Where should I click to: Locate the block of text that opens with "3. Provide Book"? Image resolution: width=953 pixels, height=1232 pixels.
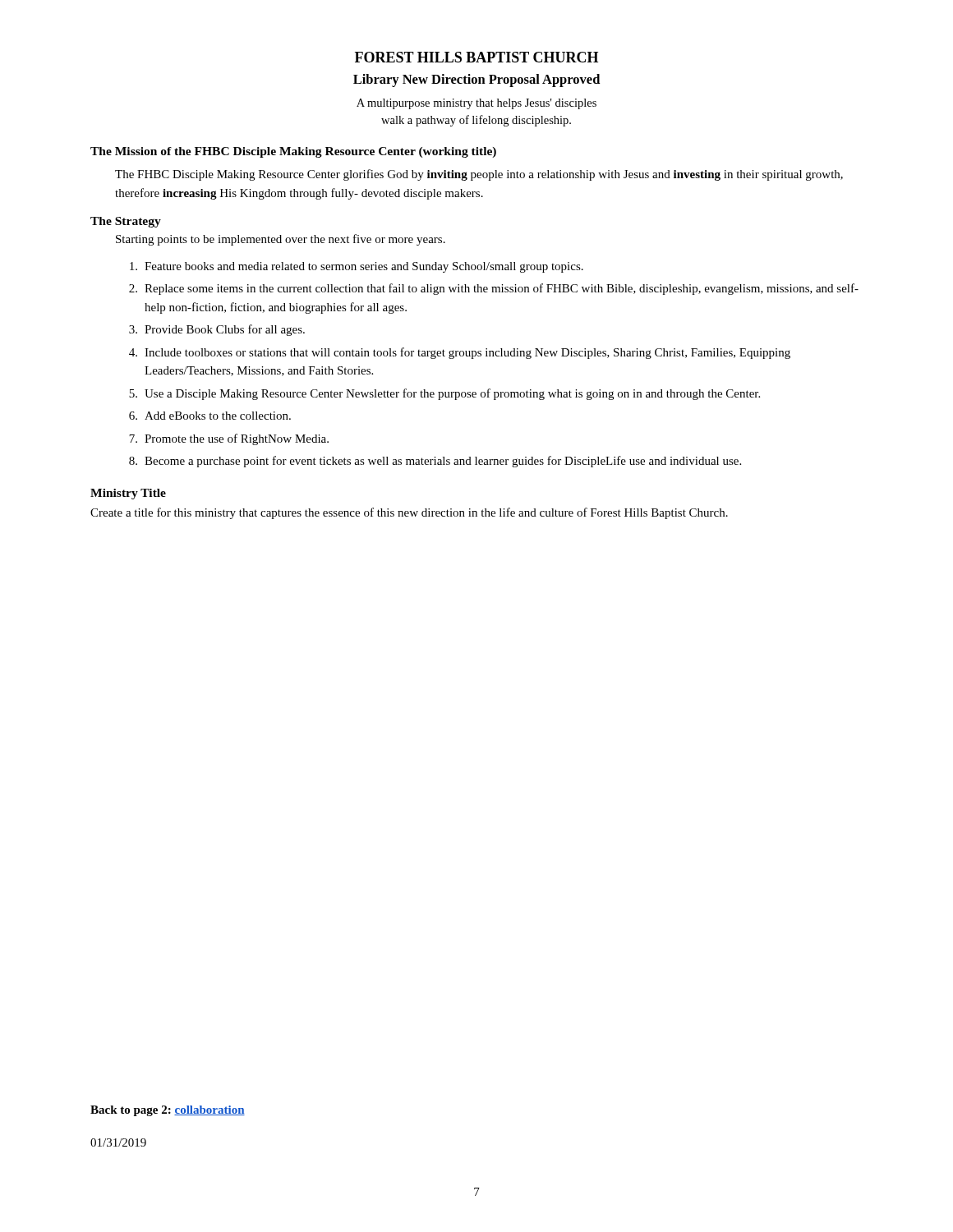(x=217, y=330)
